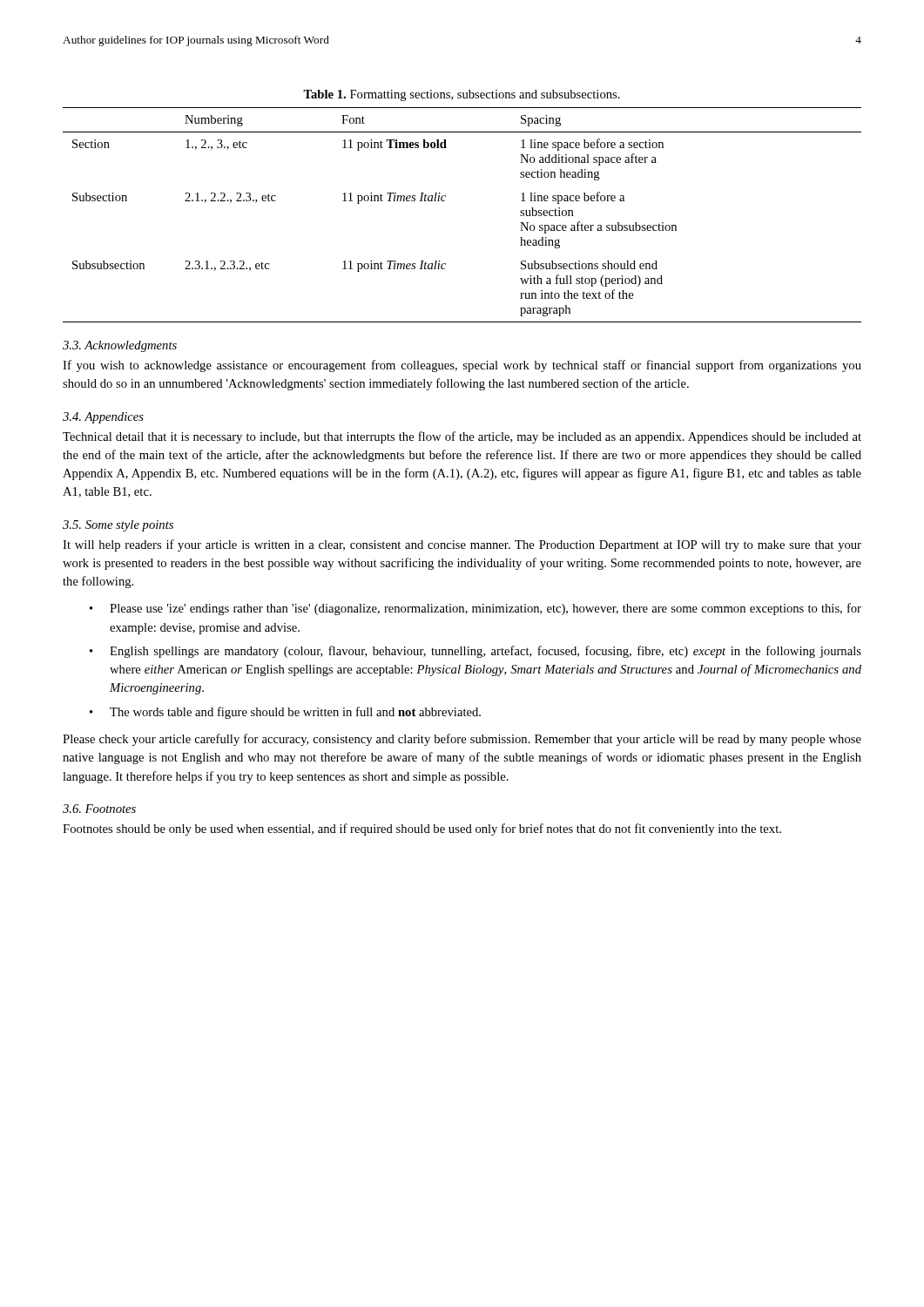Locate the block of text that opens with "Footnotes should be only be used"
924x1307 pixels.
pyautogui.click(x=422, y=828)
